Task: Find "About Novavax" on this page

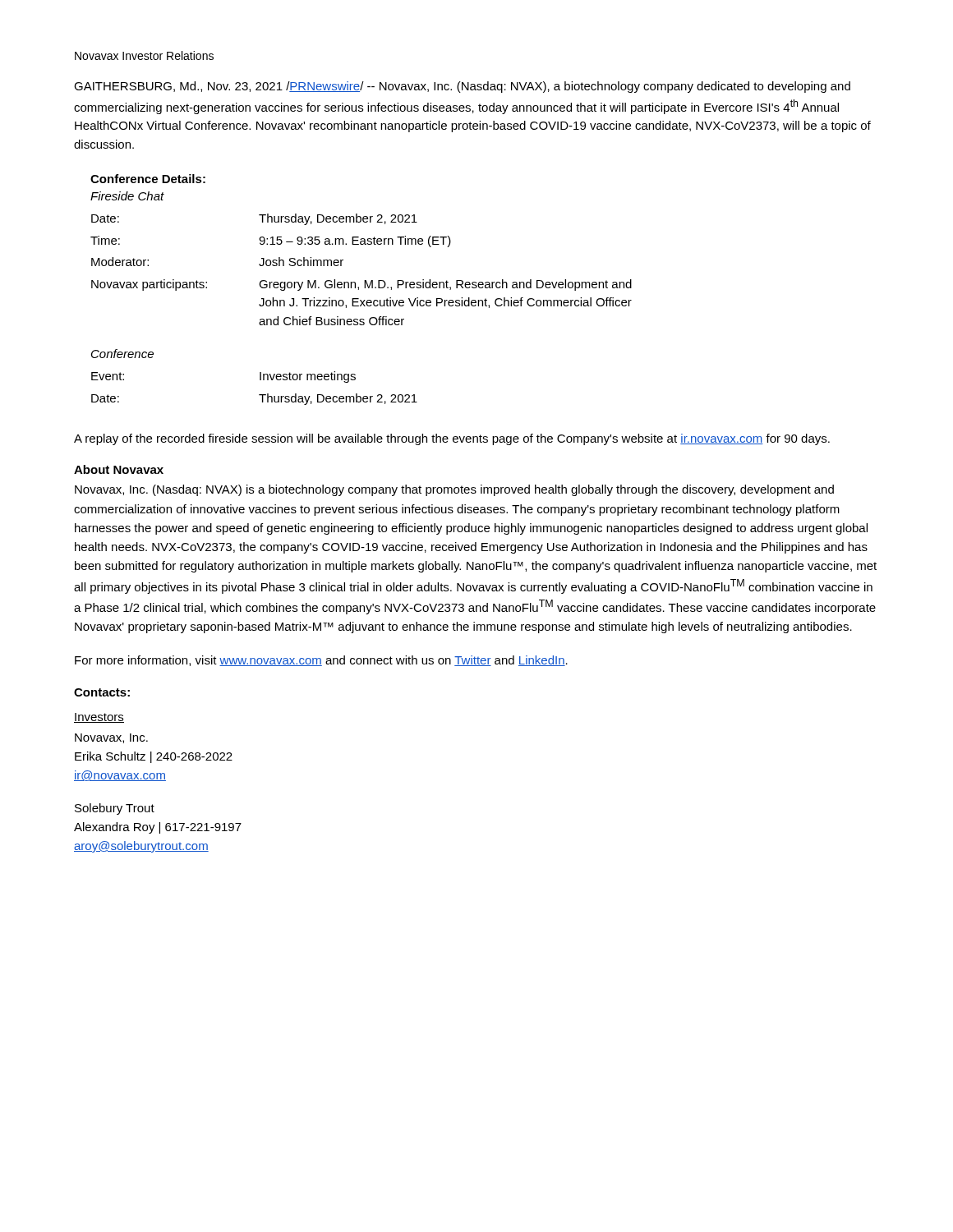Action: pyautogui.click(x=119, y=470)
